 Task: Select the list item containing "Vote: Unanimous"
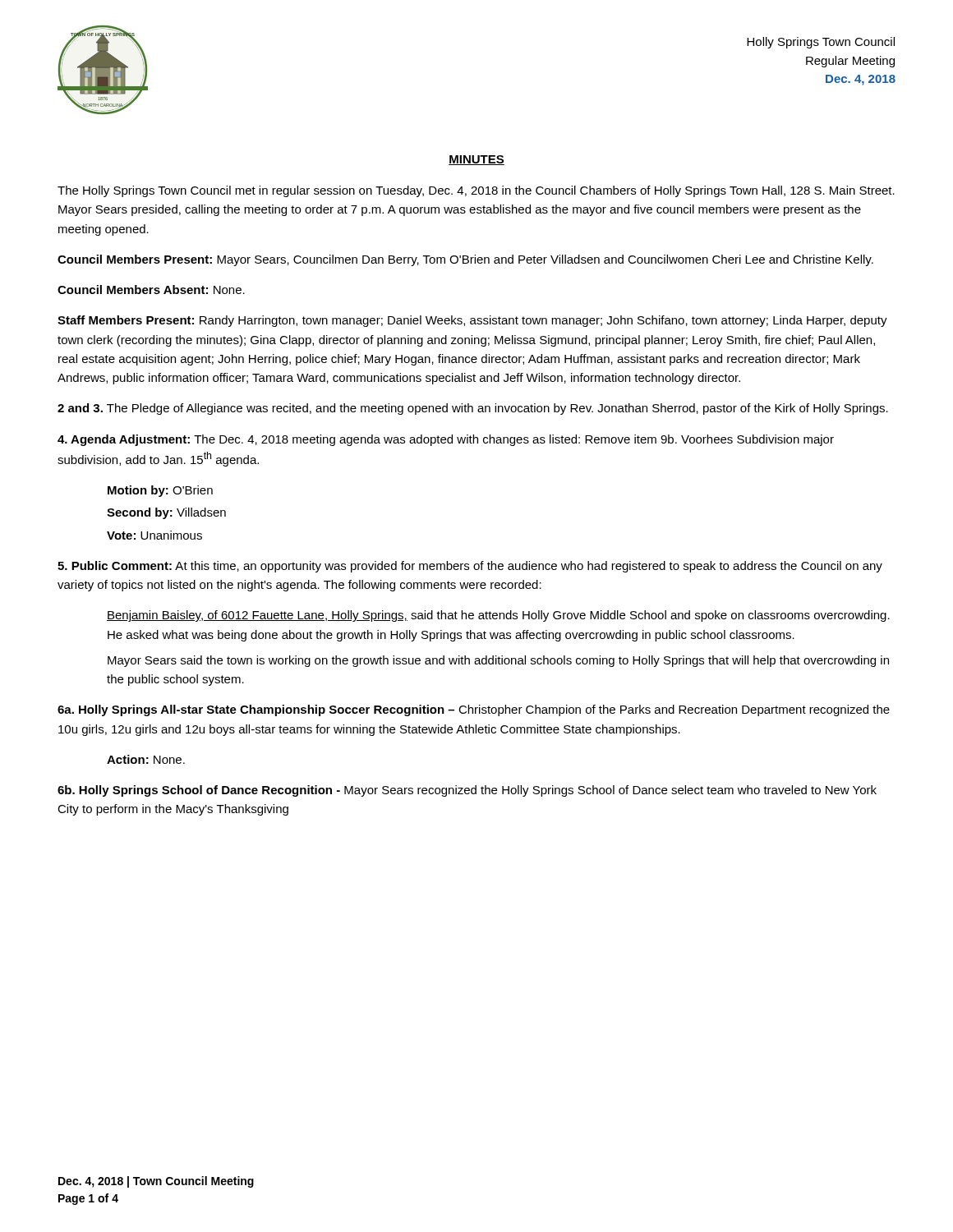tap(155, 535)
